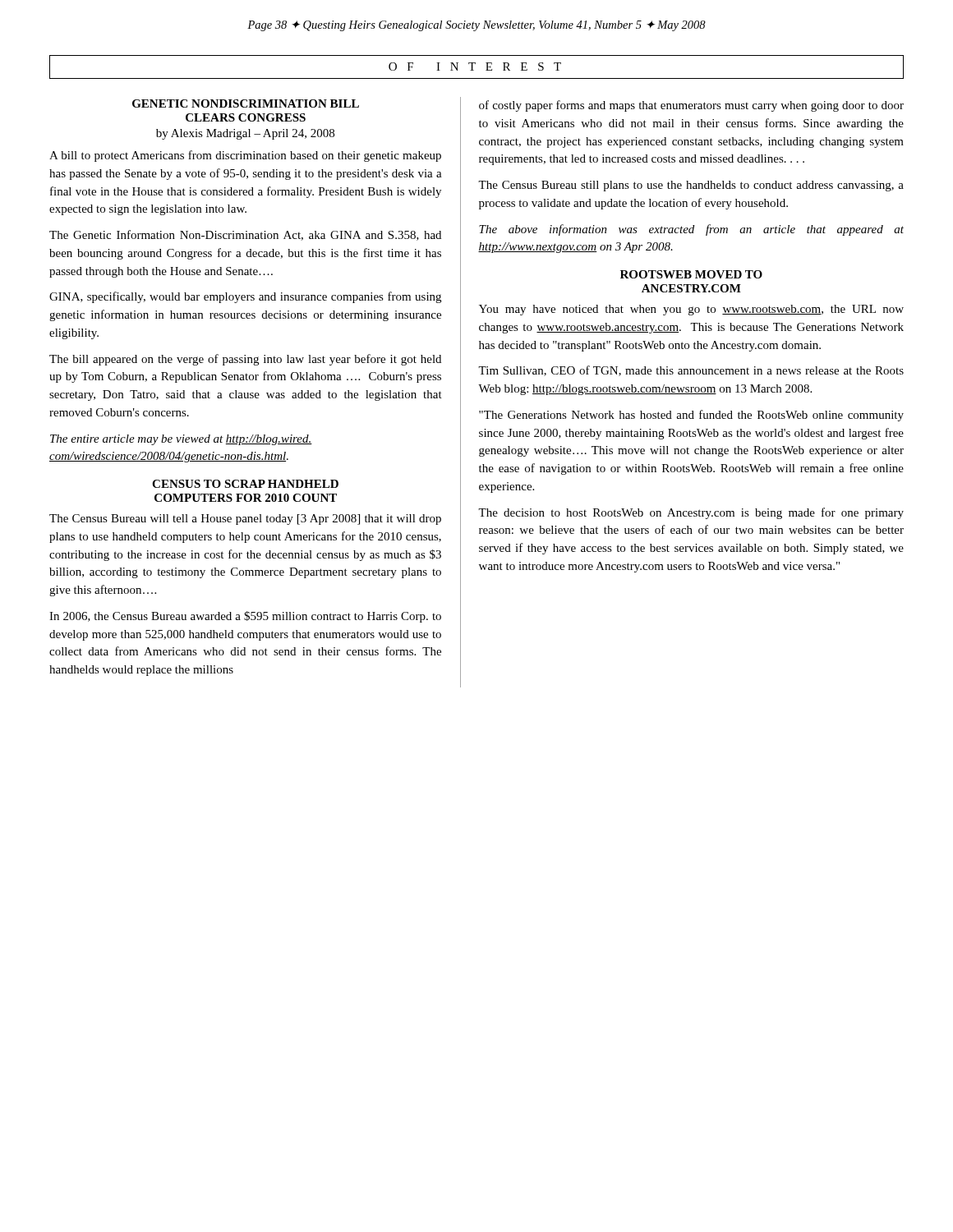Point to the text block starting "ROOTSWEB MOVED TOANCESTRY.COM"

pos(691,281)
